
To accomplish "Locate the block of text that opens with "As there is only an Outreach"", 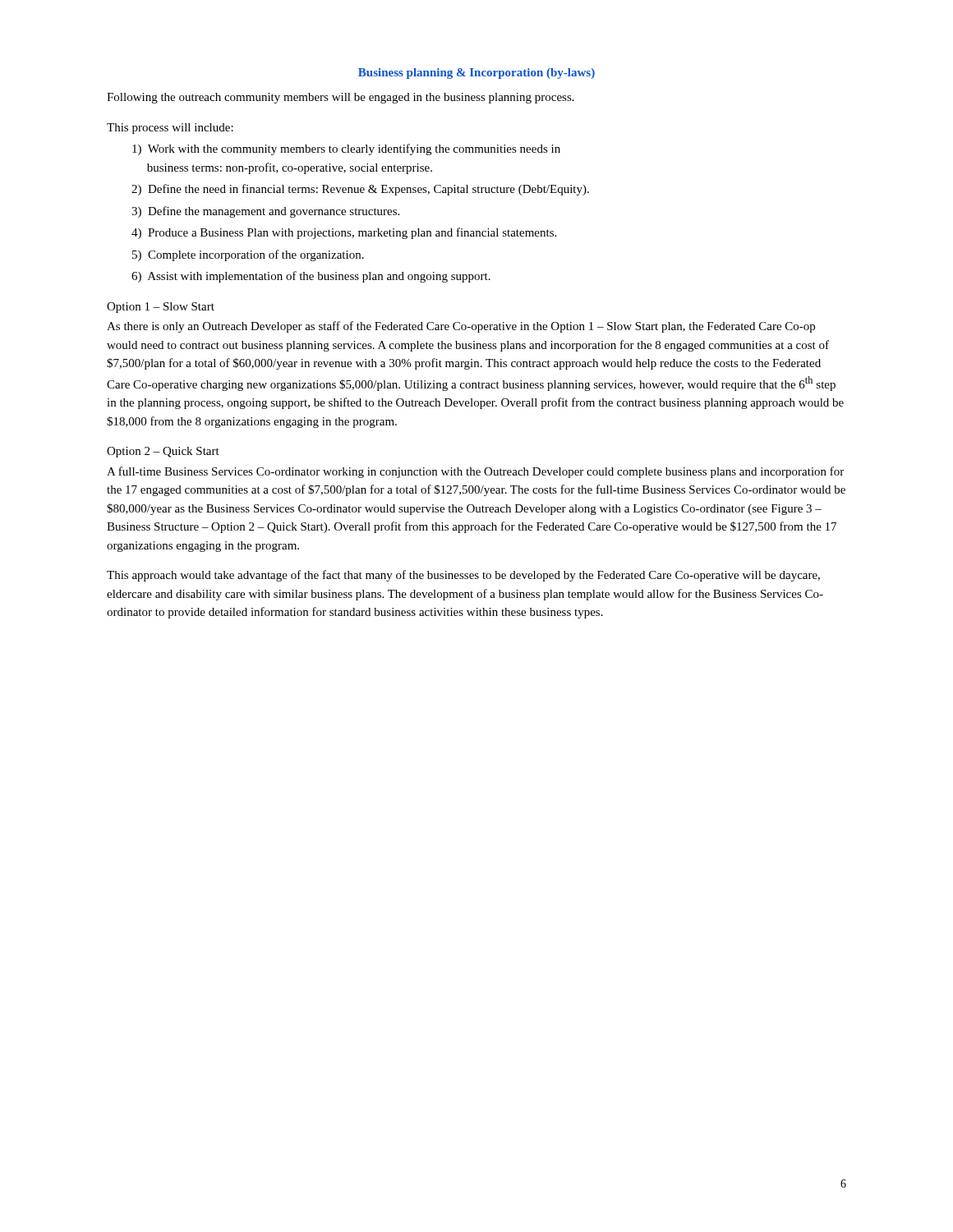I will click(475, 373).
